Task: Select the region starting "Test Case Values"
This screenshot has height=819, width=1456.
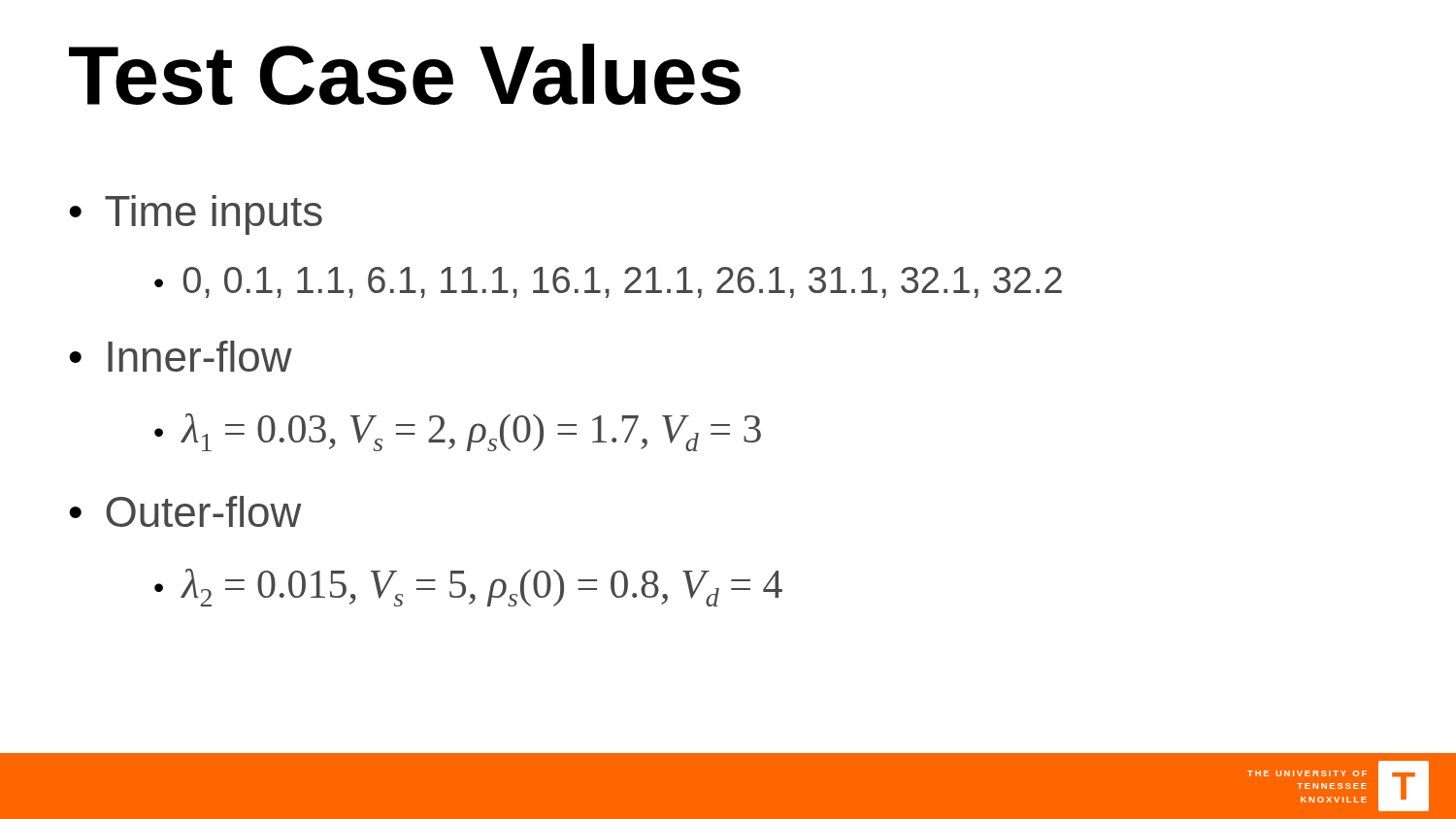Action: [406, 75]
